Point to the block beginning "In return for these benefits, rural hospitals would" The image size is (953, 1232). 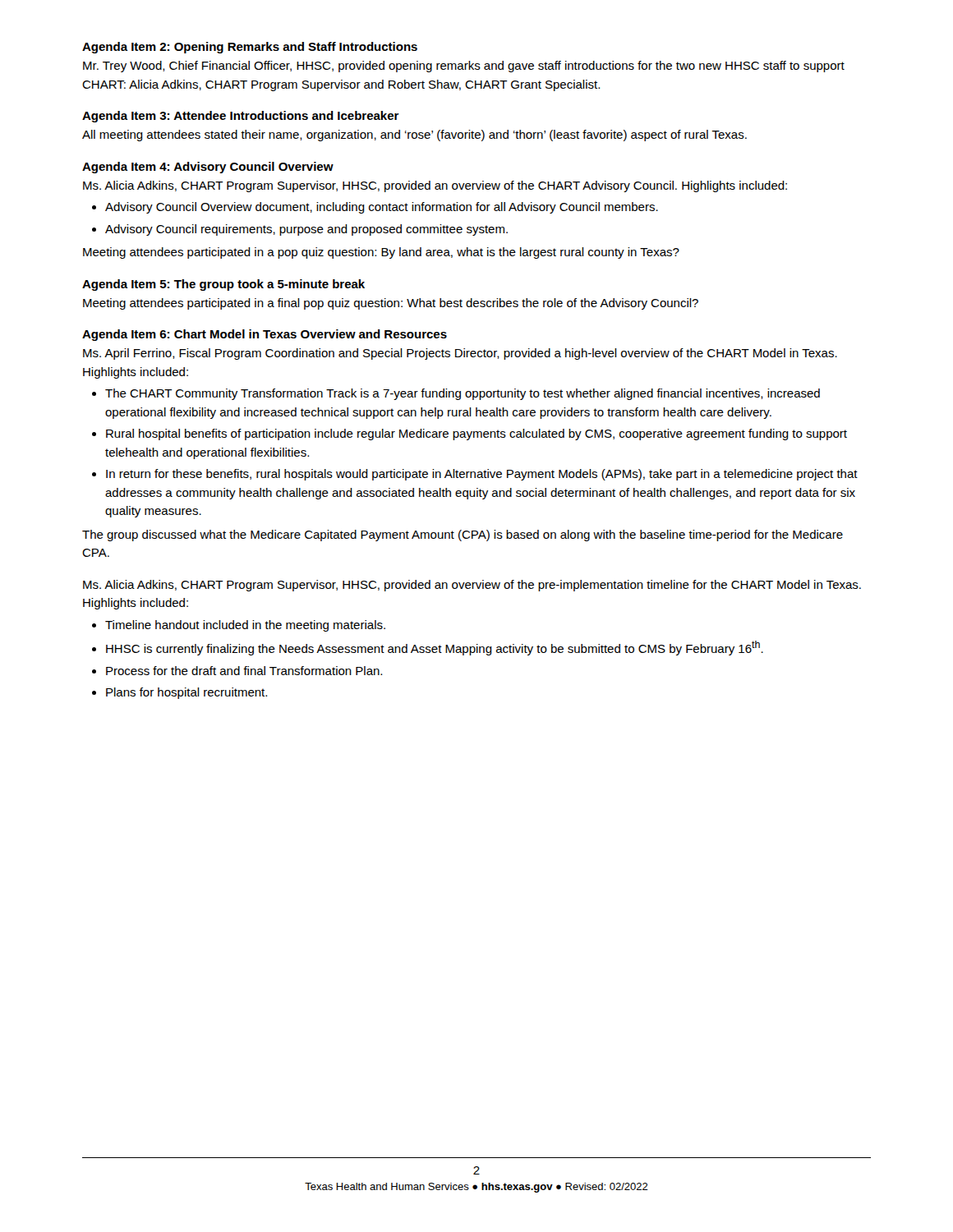tap(481, 492)
